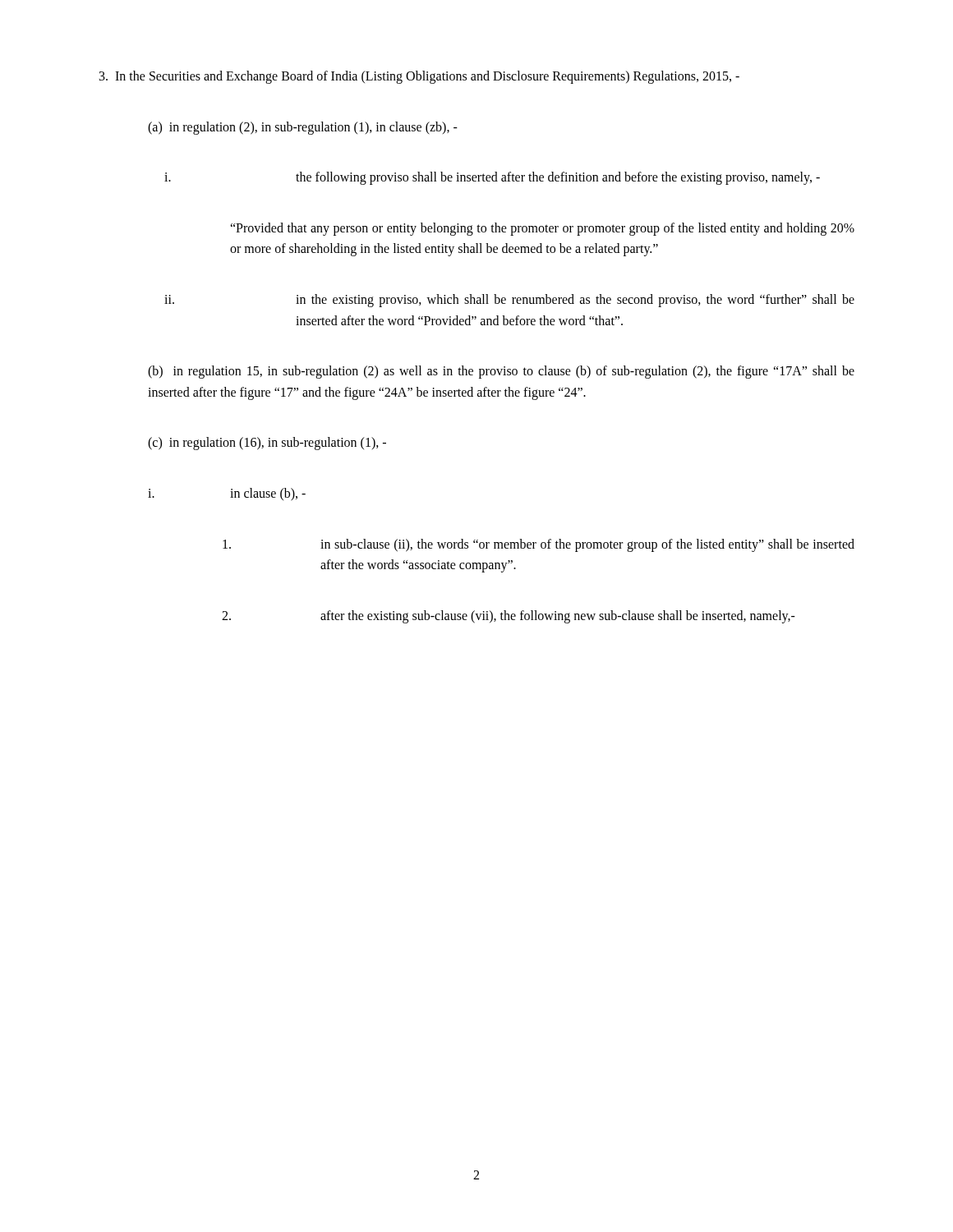Locate the text "i. in clause (b), -"
Image resolution: width=953 pixels, height=1232 pixels.
tap(247, 493)
